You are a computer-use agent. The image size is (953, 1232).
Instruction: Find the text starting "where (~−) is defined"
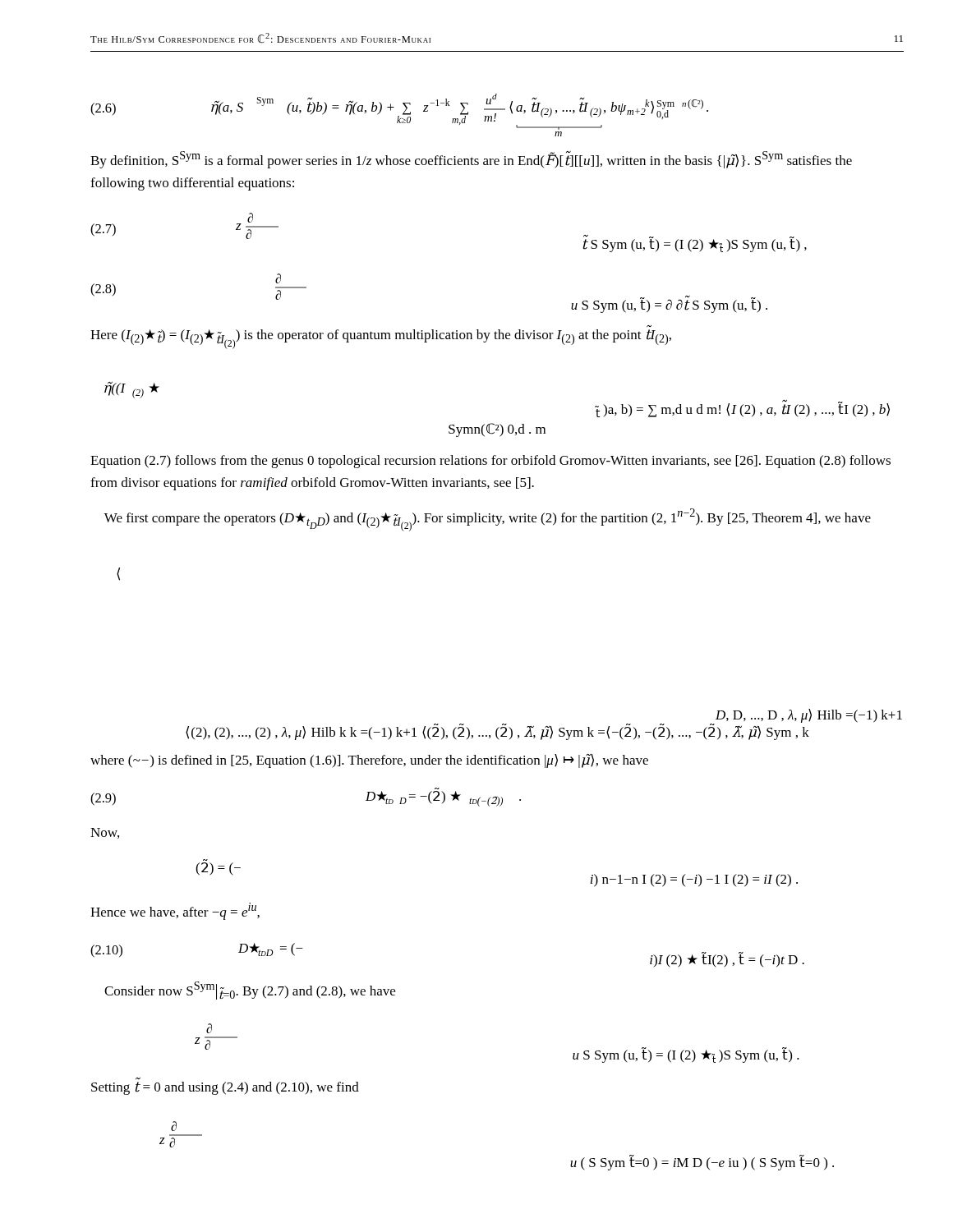pos(369,760)
